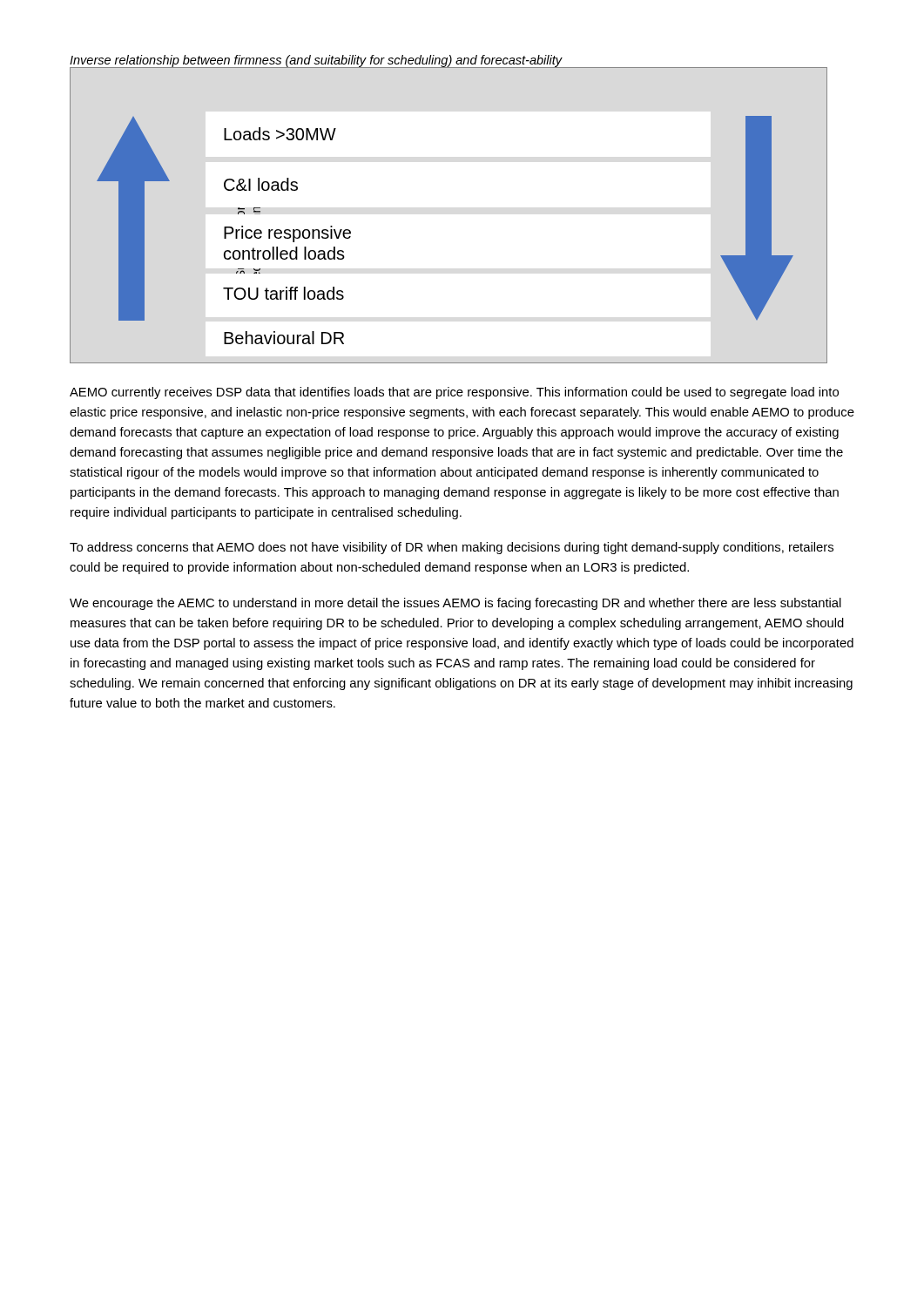924x1307 pixels.
Task: Locate the block of text that opens with "We encourage the AEMC to understand in"
Action: 462,654
